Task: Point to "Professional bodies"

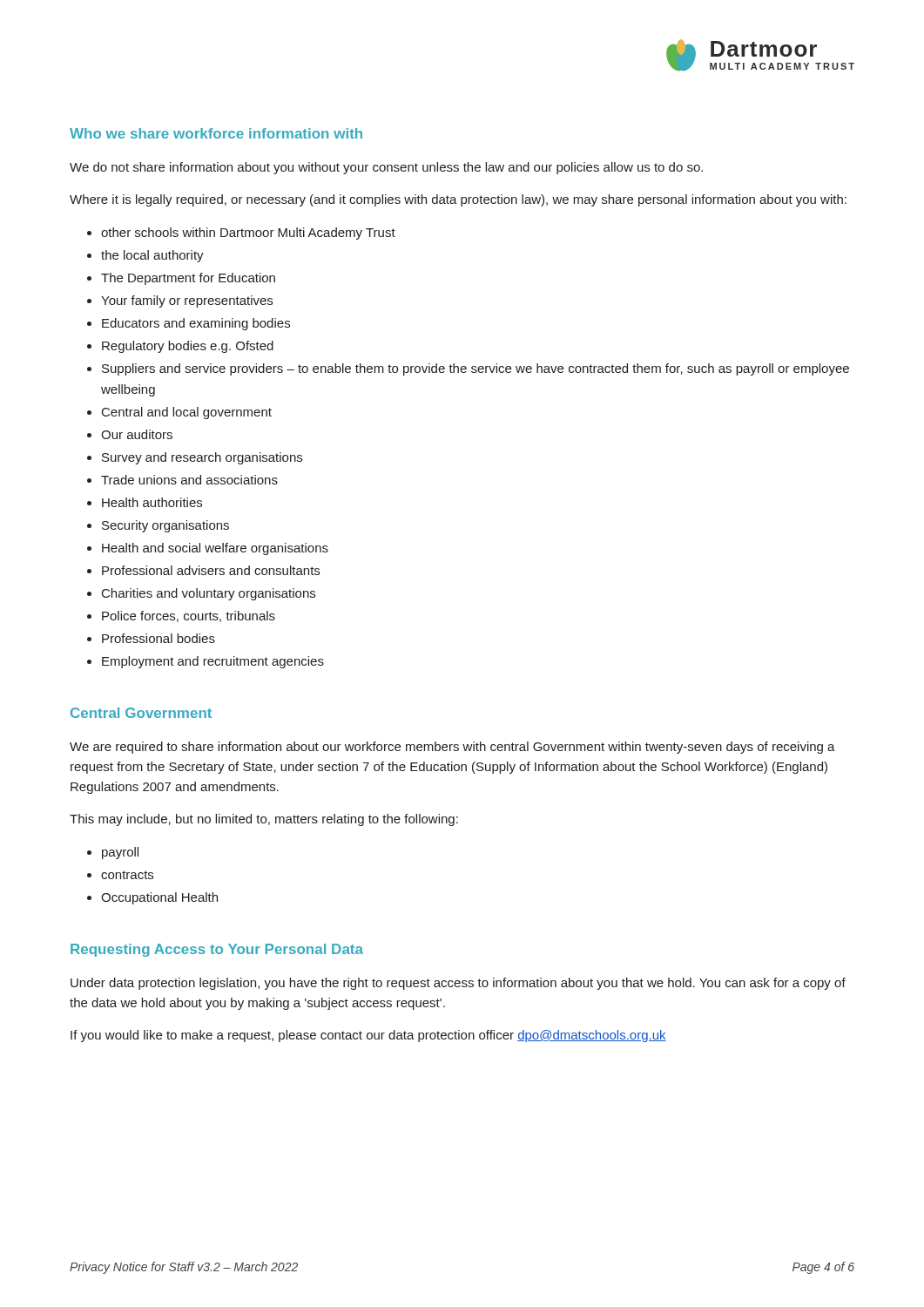Action: 158,638
